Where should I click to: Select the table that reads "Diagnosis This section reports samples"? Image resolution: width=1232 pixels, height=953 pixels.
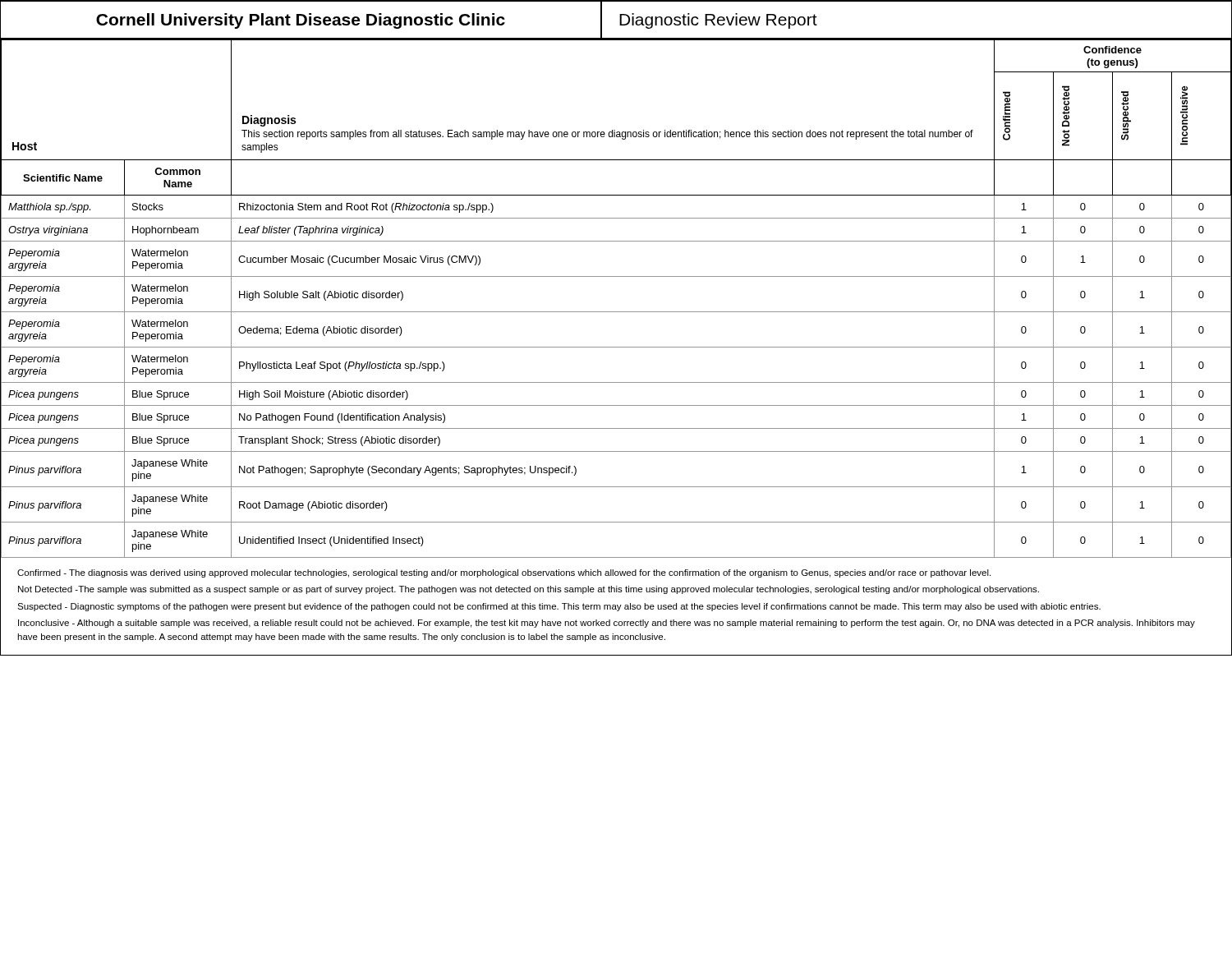point(616,299)
